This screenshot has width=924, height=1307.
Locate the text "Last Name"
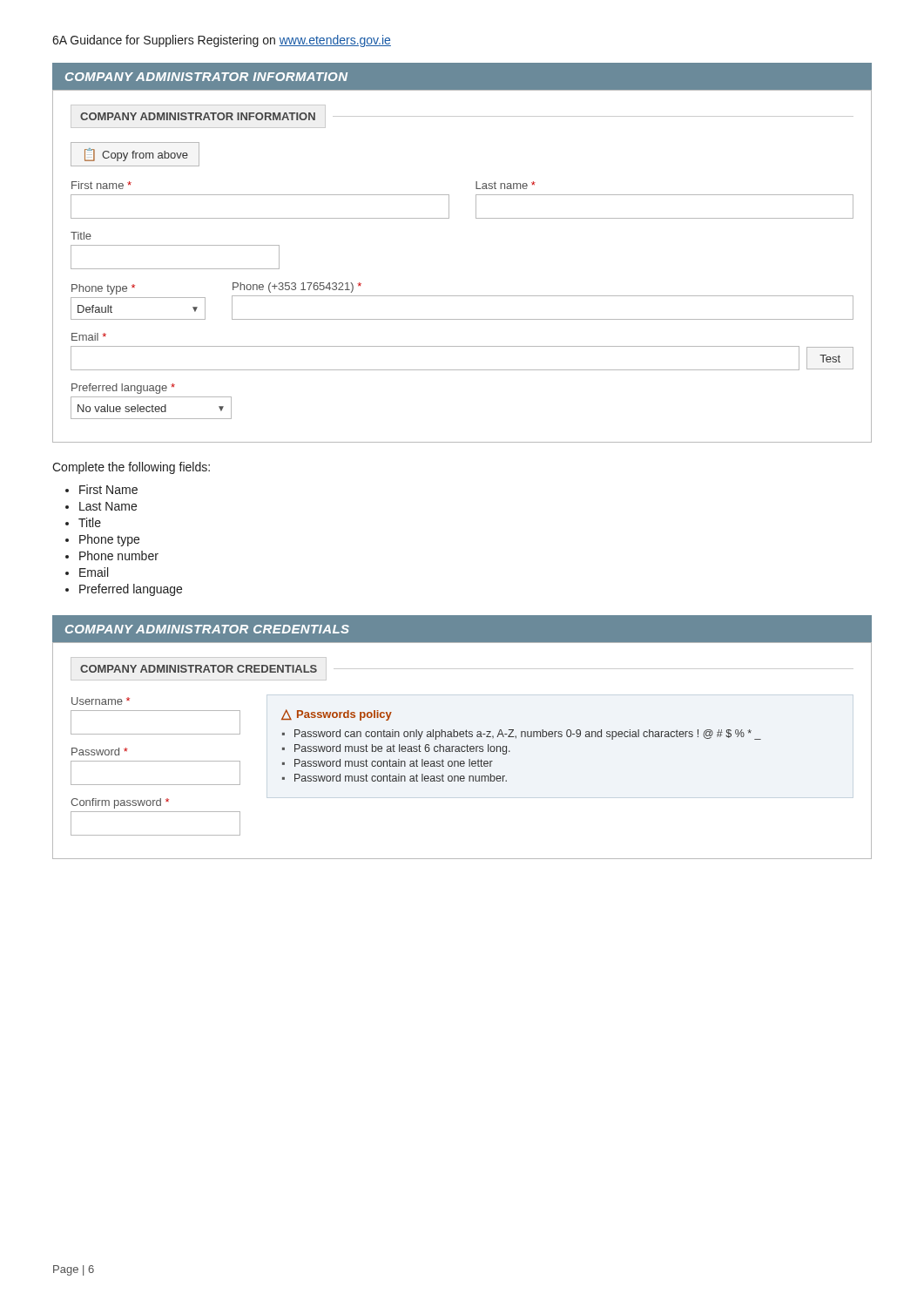pyautogui.click(x=108, y=506)
